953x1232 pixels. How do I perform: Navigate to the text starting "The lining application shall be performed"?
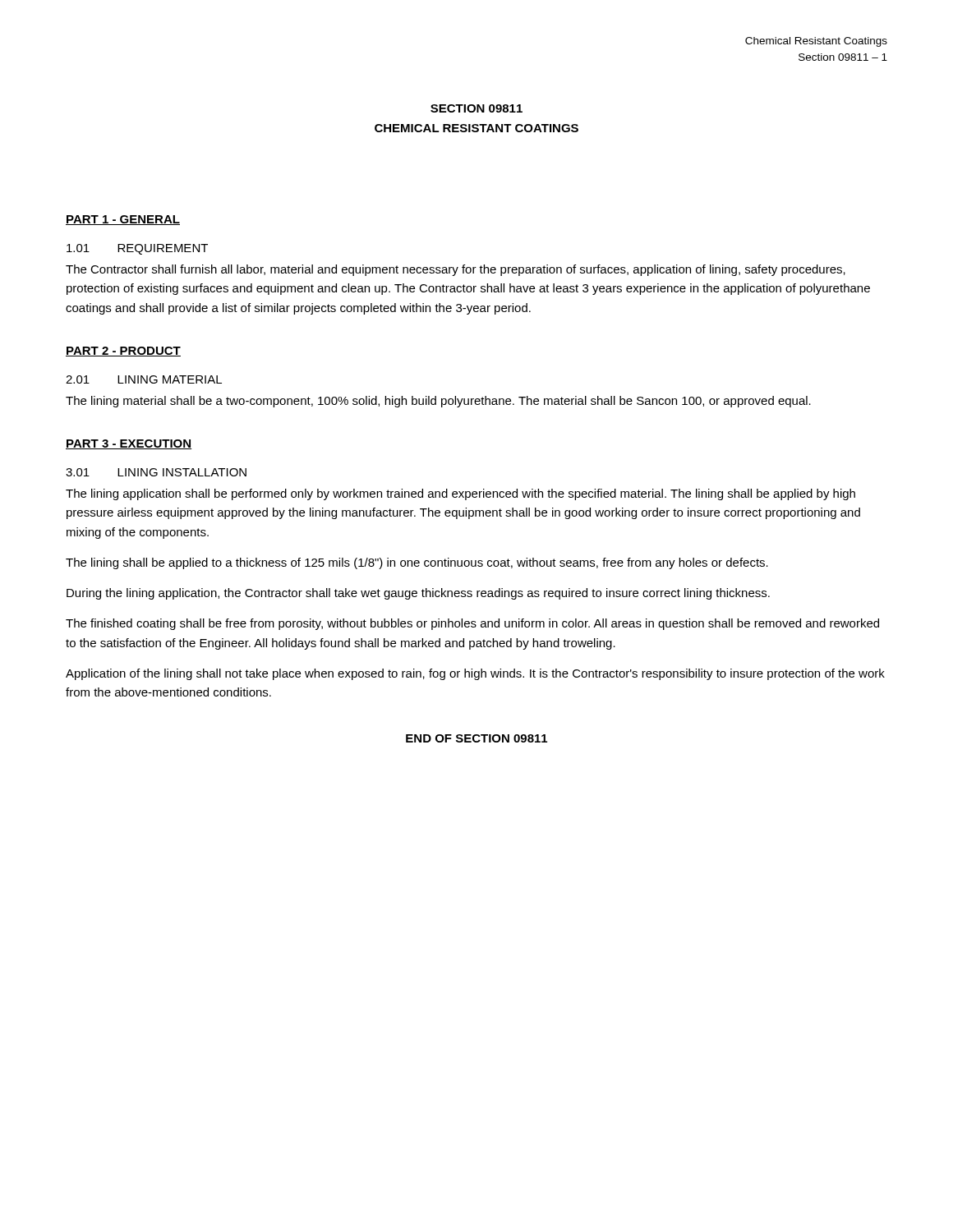(x=463, y=512)
